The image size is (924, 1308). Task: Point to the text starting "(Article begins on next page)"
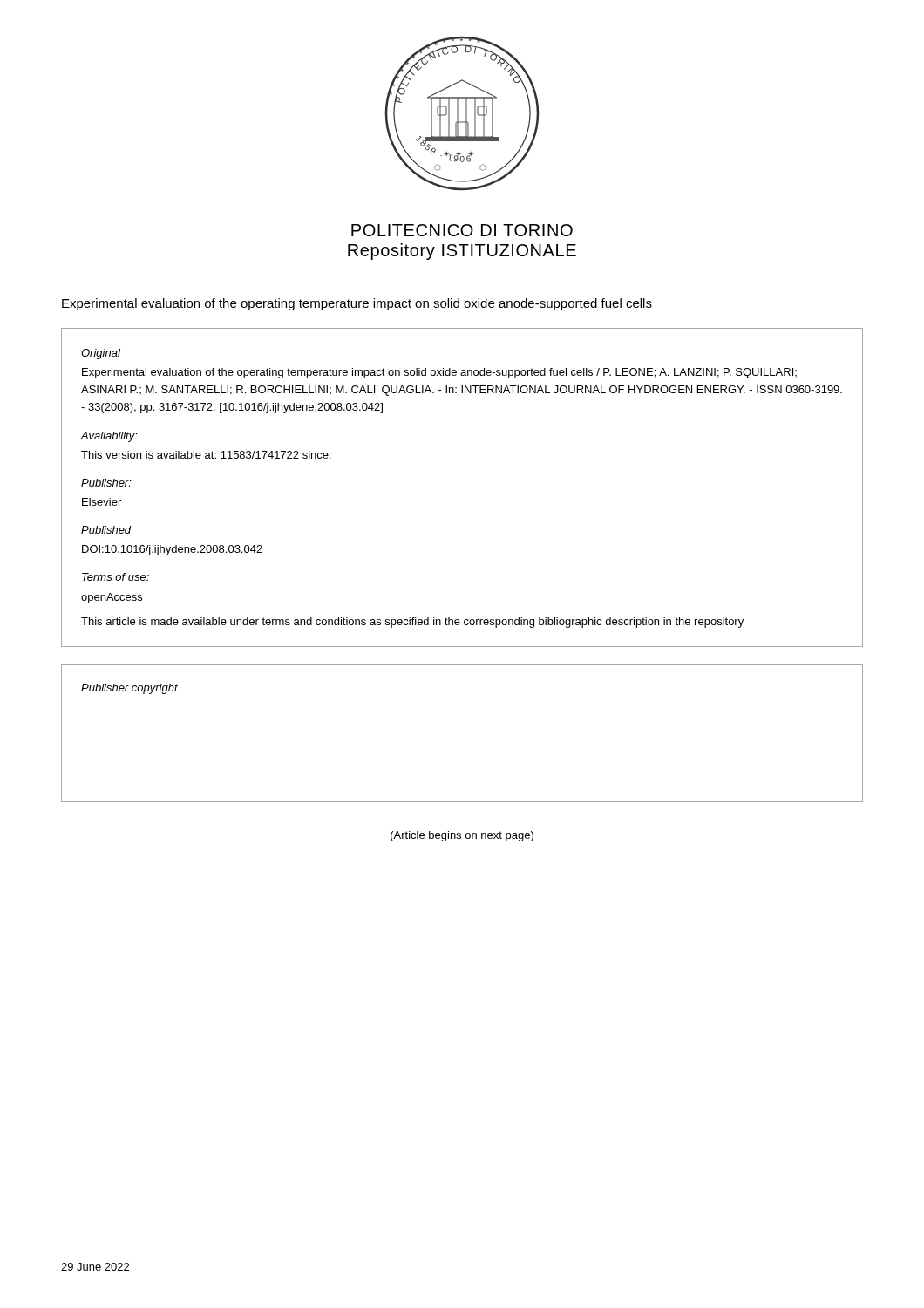coord(462,835)
